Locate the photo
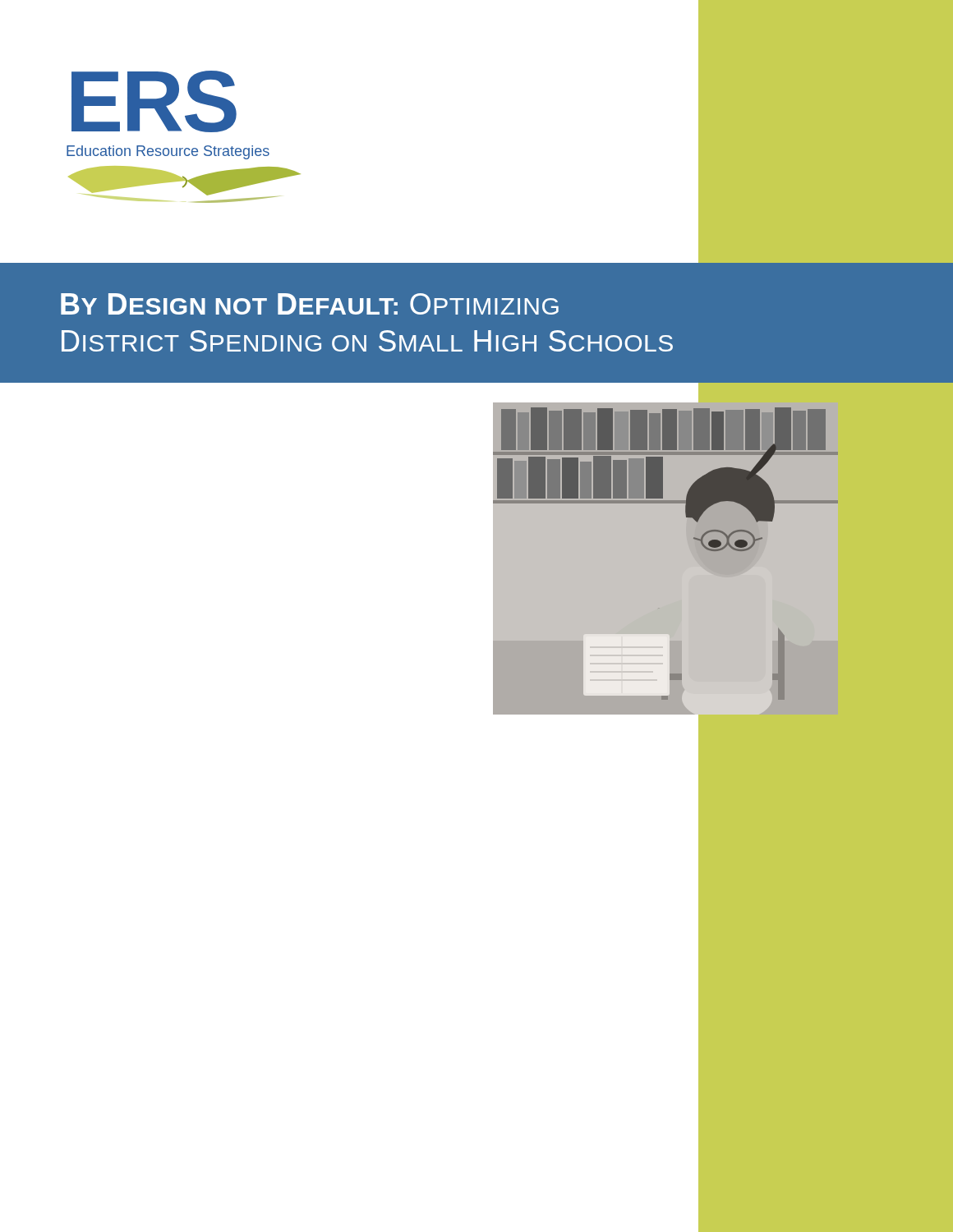The width and height of the screenshot is (953, 1232). point(665,559)
